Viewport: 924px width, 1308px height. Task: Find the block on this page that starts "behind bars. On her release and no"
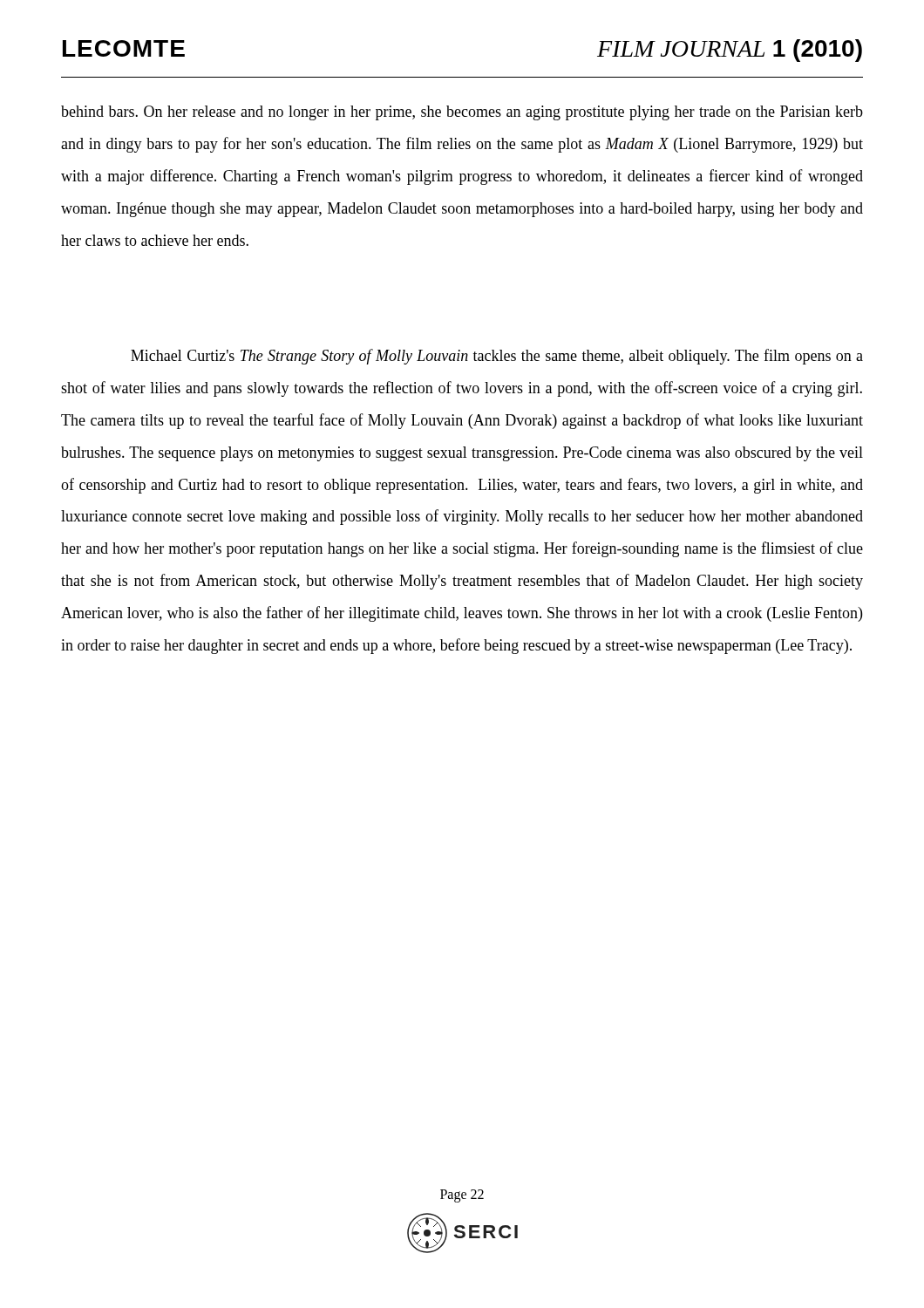[462, 176]
